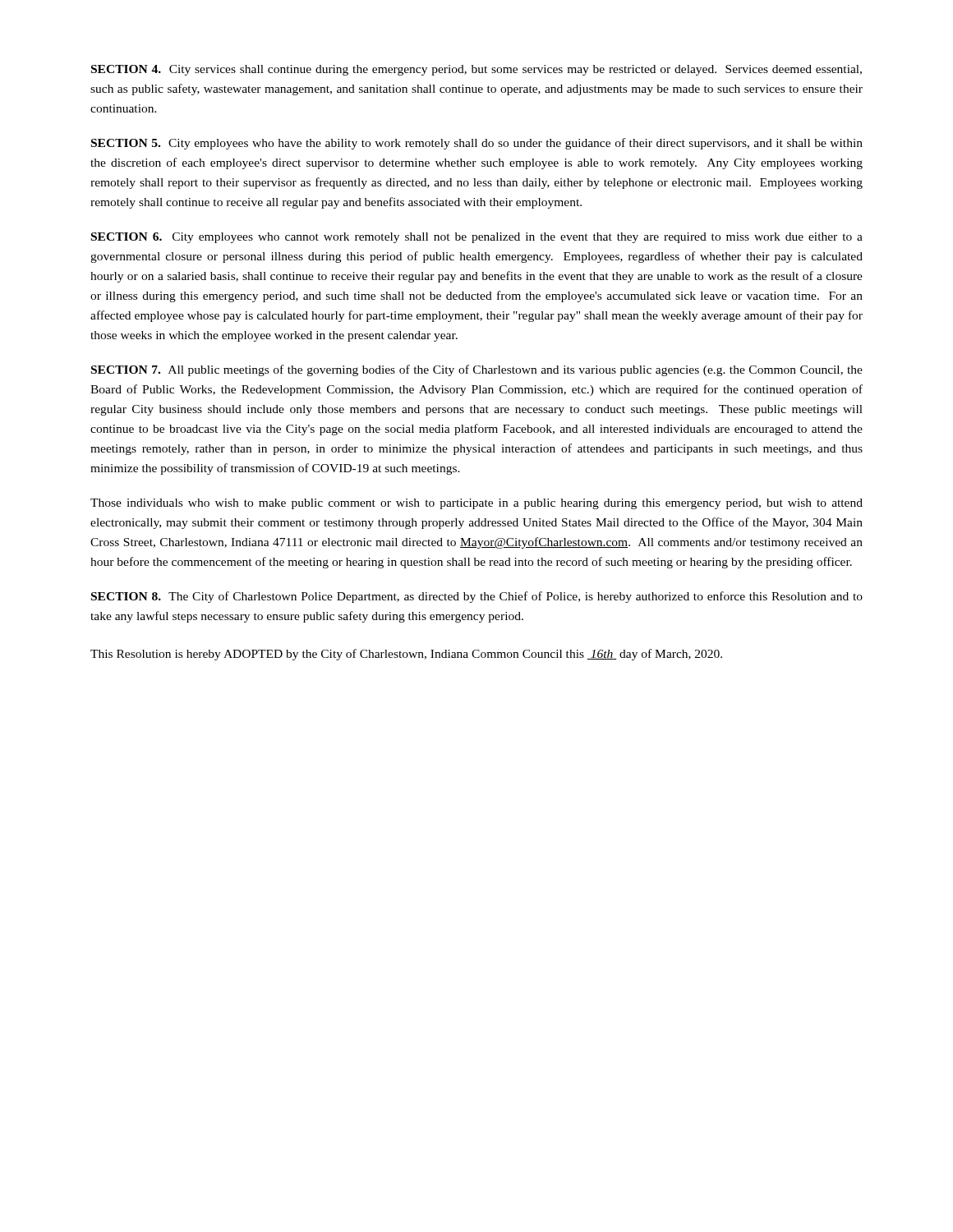Click on the text starting "SECTION 8. The City of Charlestown"

tap(476, 606)
